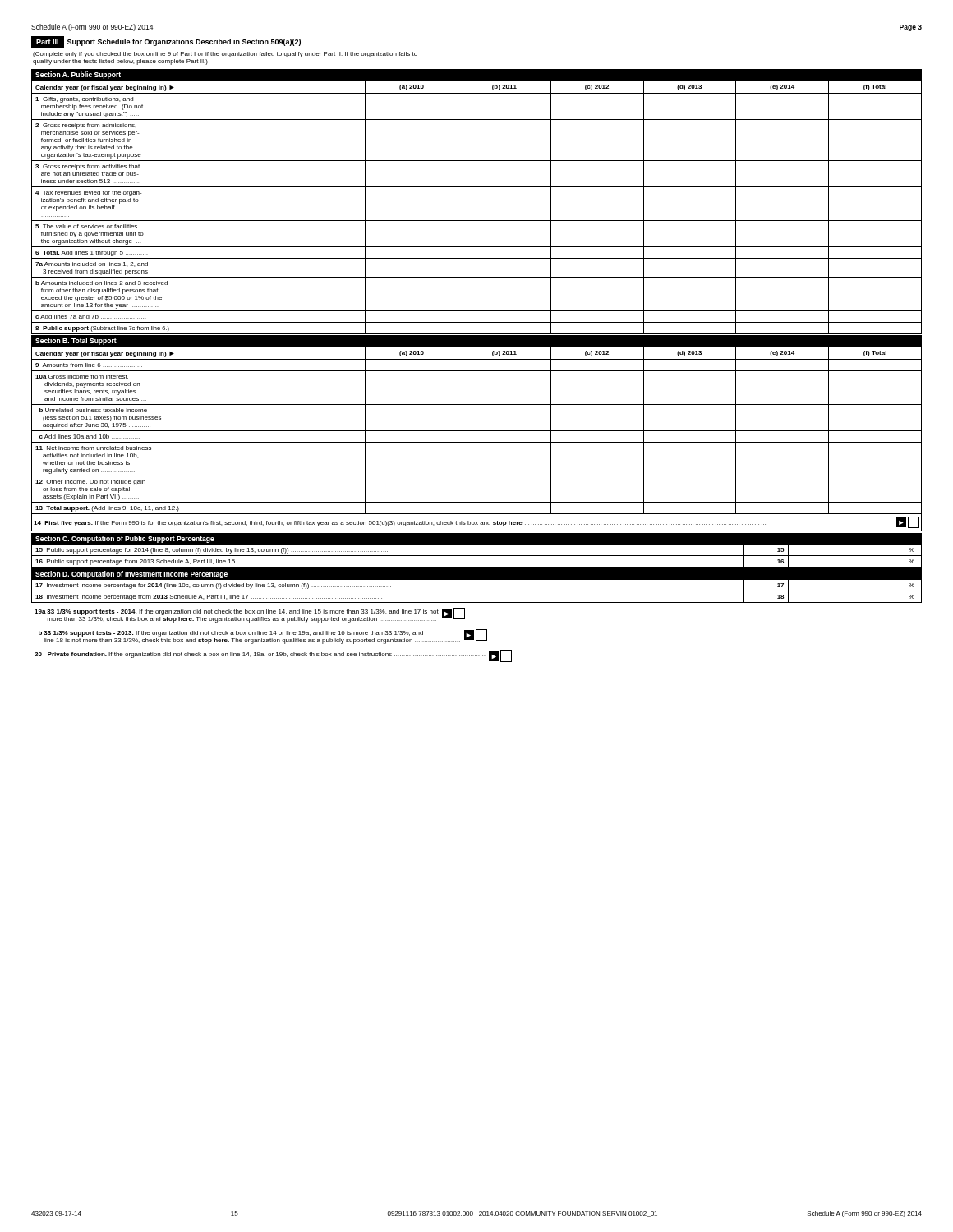Locate the text "Section A. Public Support"

tap(78, 75)
